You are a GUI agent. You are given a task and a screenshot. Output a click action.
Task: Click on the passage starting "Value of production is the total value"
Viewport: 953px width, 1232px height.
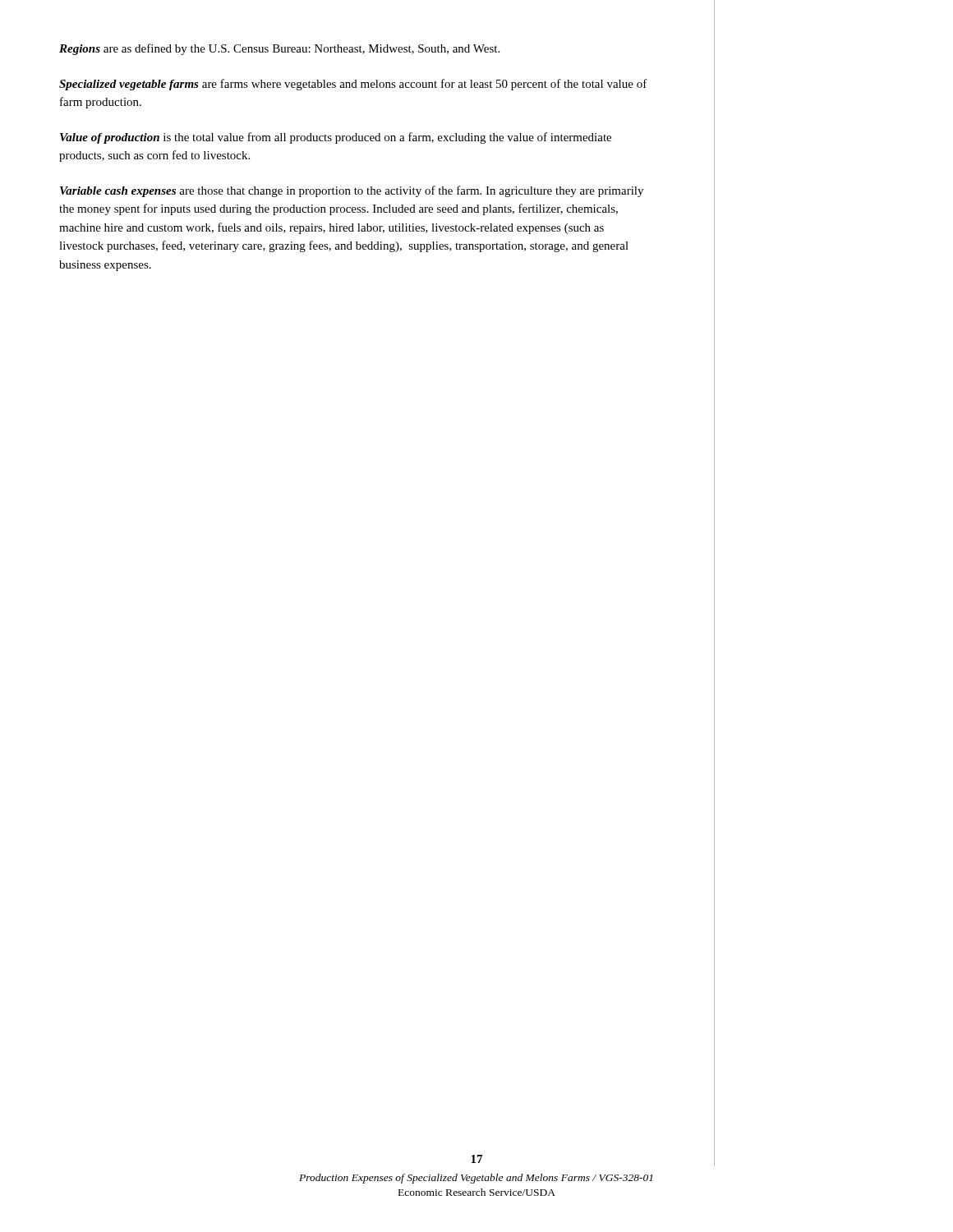(x=336, y=146)
